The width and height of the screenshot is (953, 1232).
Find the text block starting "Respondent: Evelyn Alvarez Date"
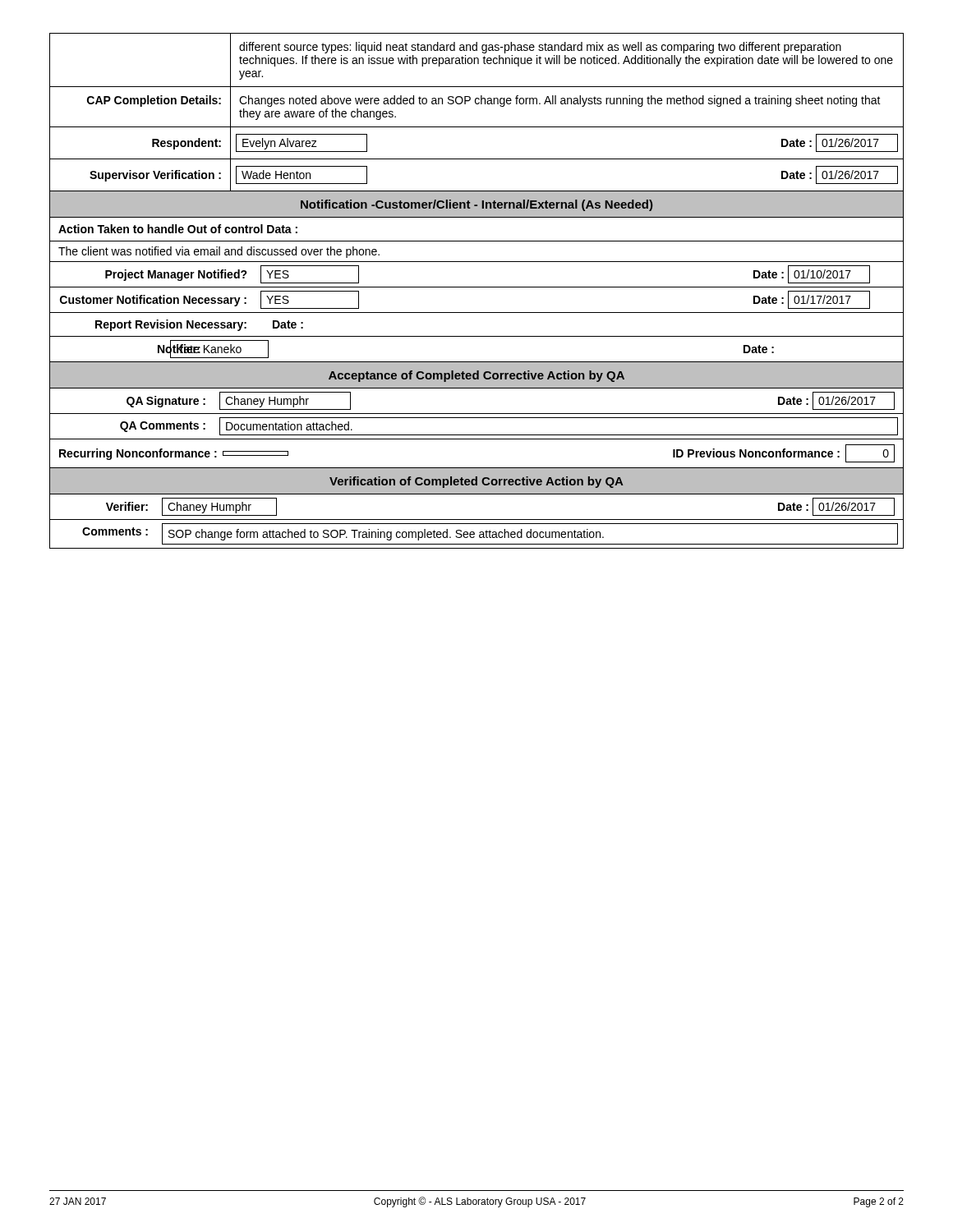point(476,143)
